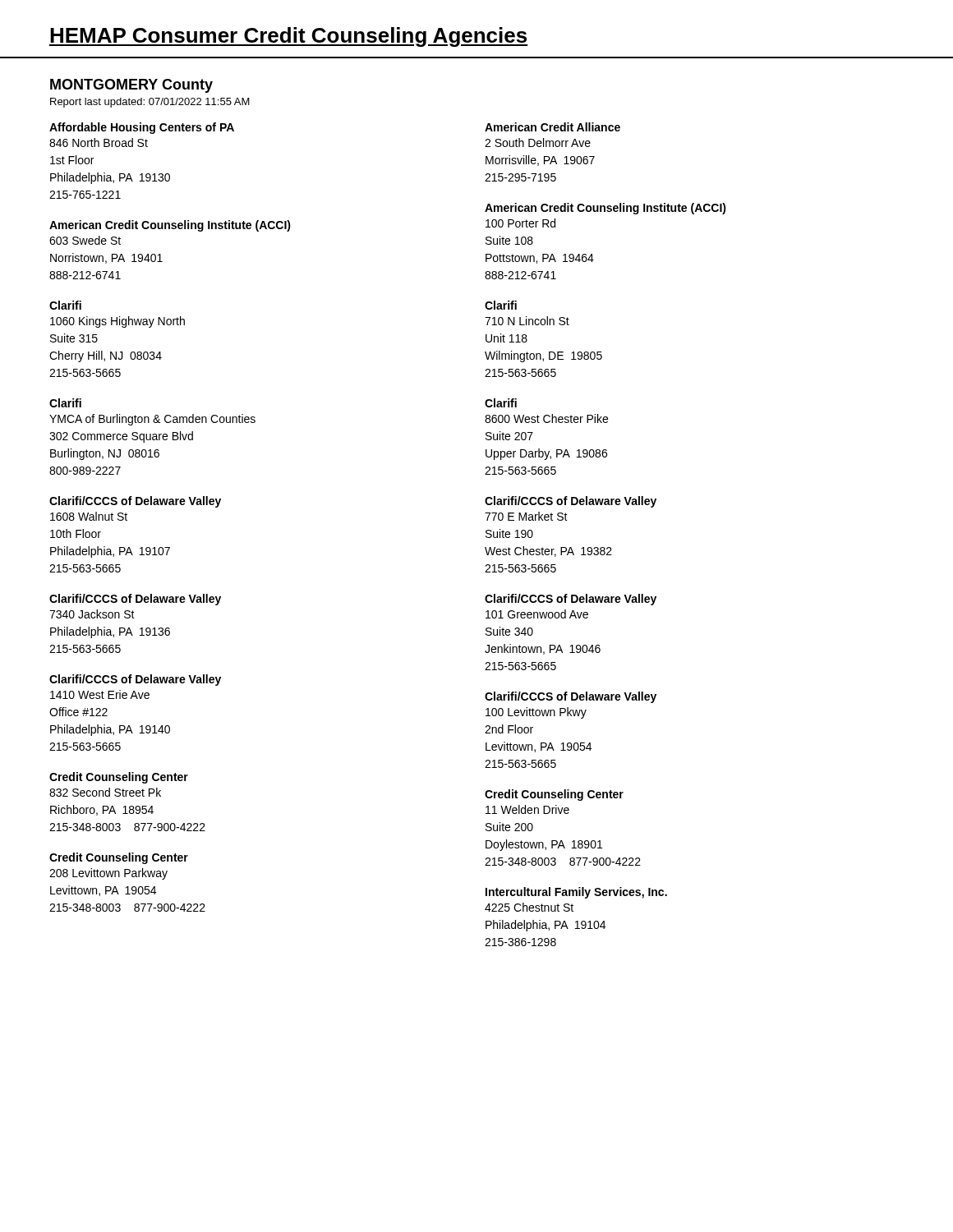Image resolution: width=953 pixels, height=1232 pixels.
Task: Navigate to the block starting "Credit Counseling Center 208"
Action: (x=119, y=858)
